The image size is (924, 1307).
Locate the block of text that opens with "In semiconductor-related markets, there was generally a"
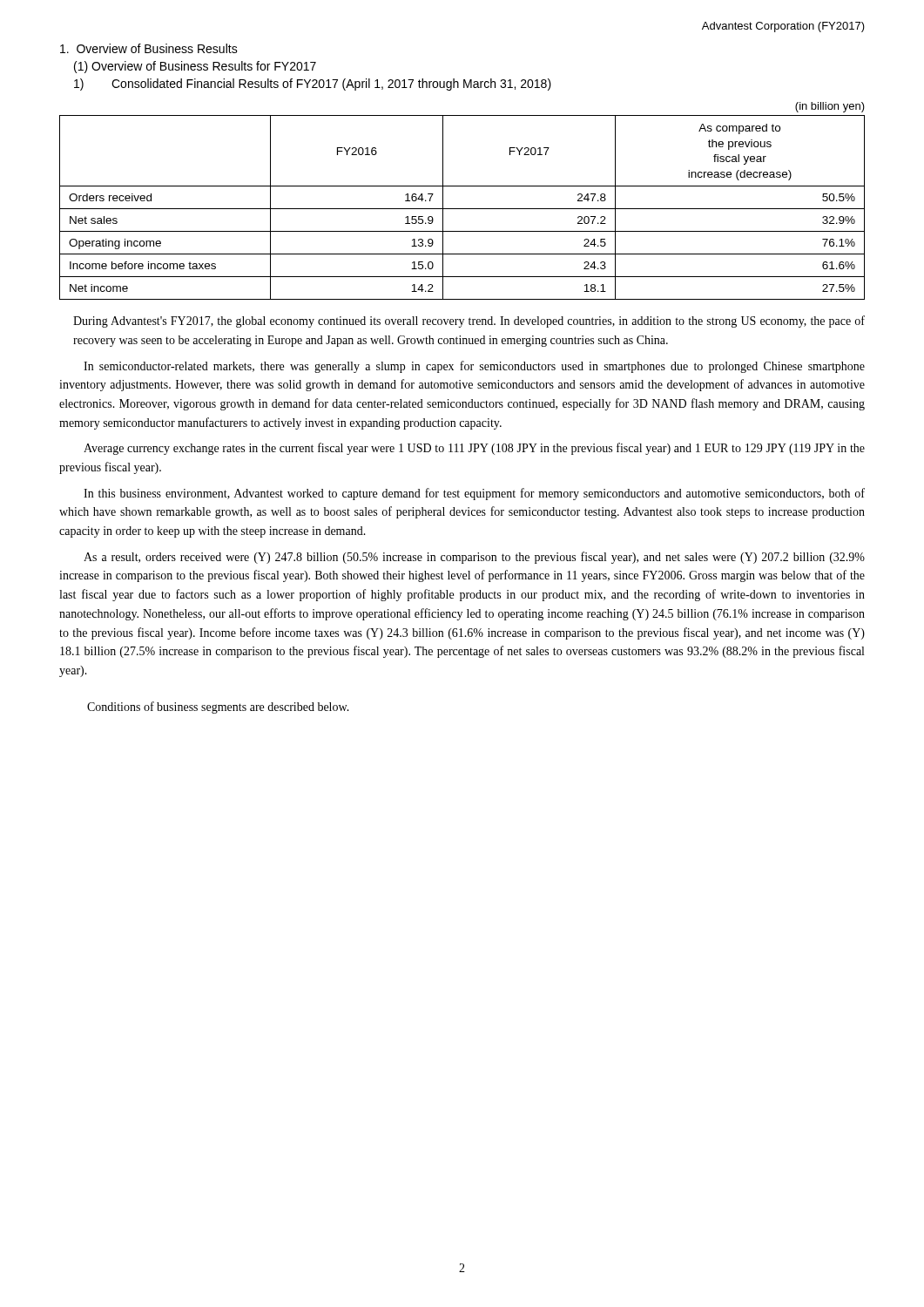pos(462,394)
